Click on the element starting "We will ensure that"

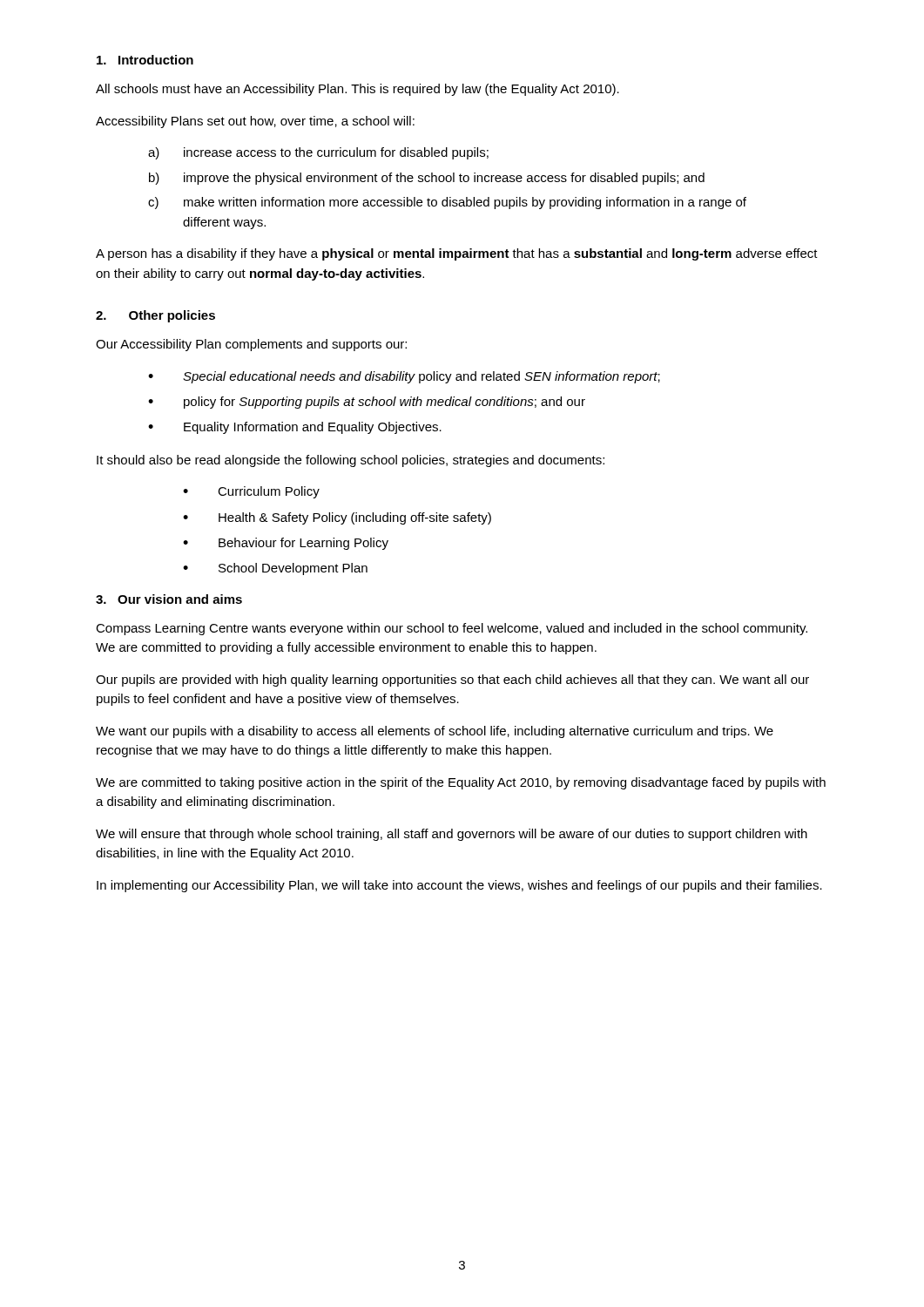(x=462, y=844)
